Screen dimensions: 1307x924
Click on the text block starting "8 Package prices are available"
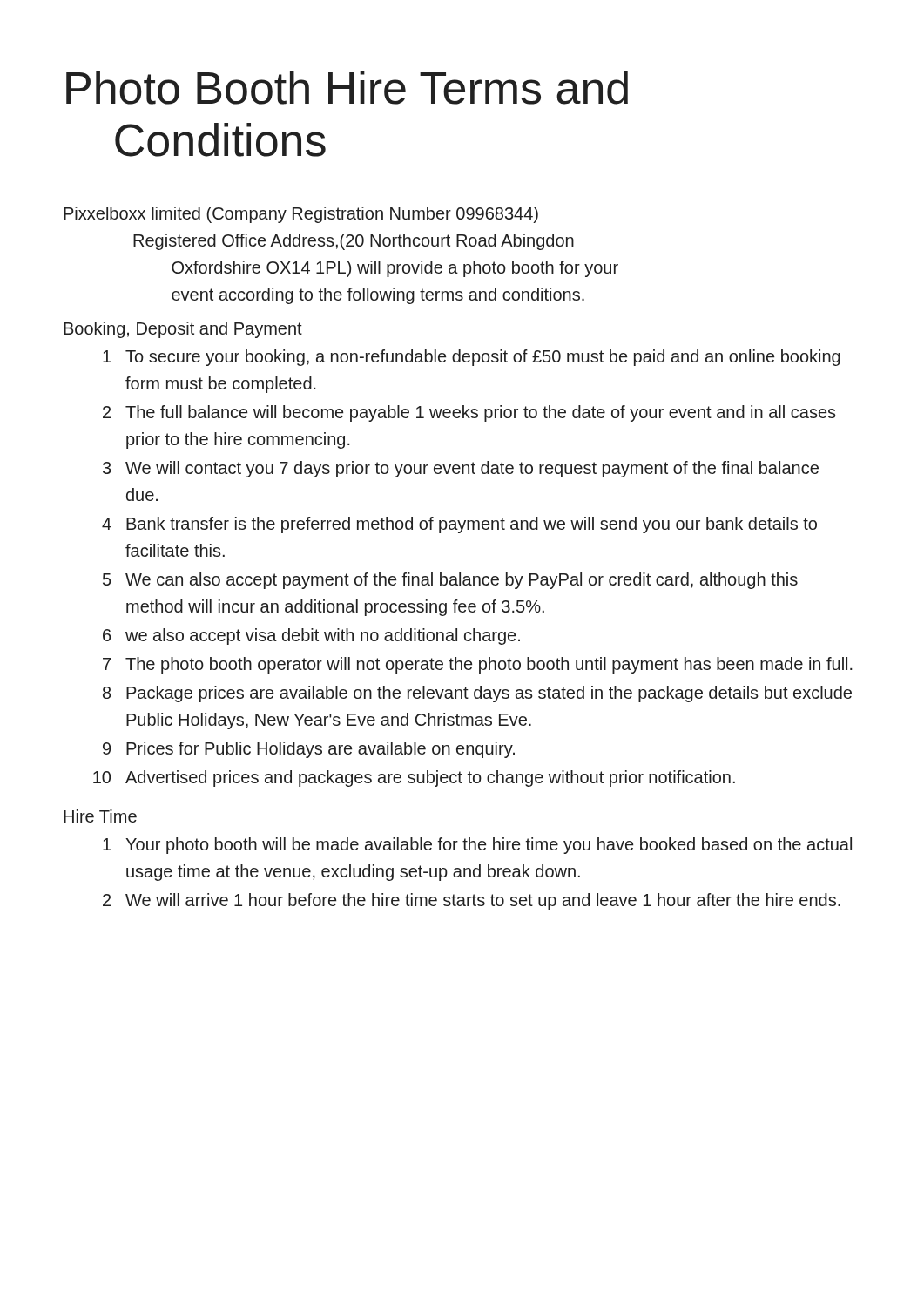pos(459,706)
